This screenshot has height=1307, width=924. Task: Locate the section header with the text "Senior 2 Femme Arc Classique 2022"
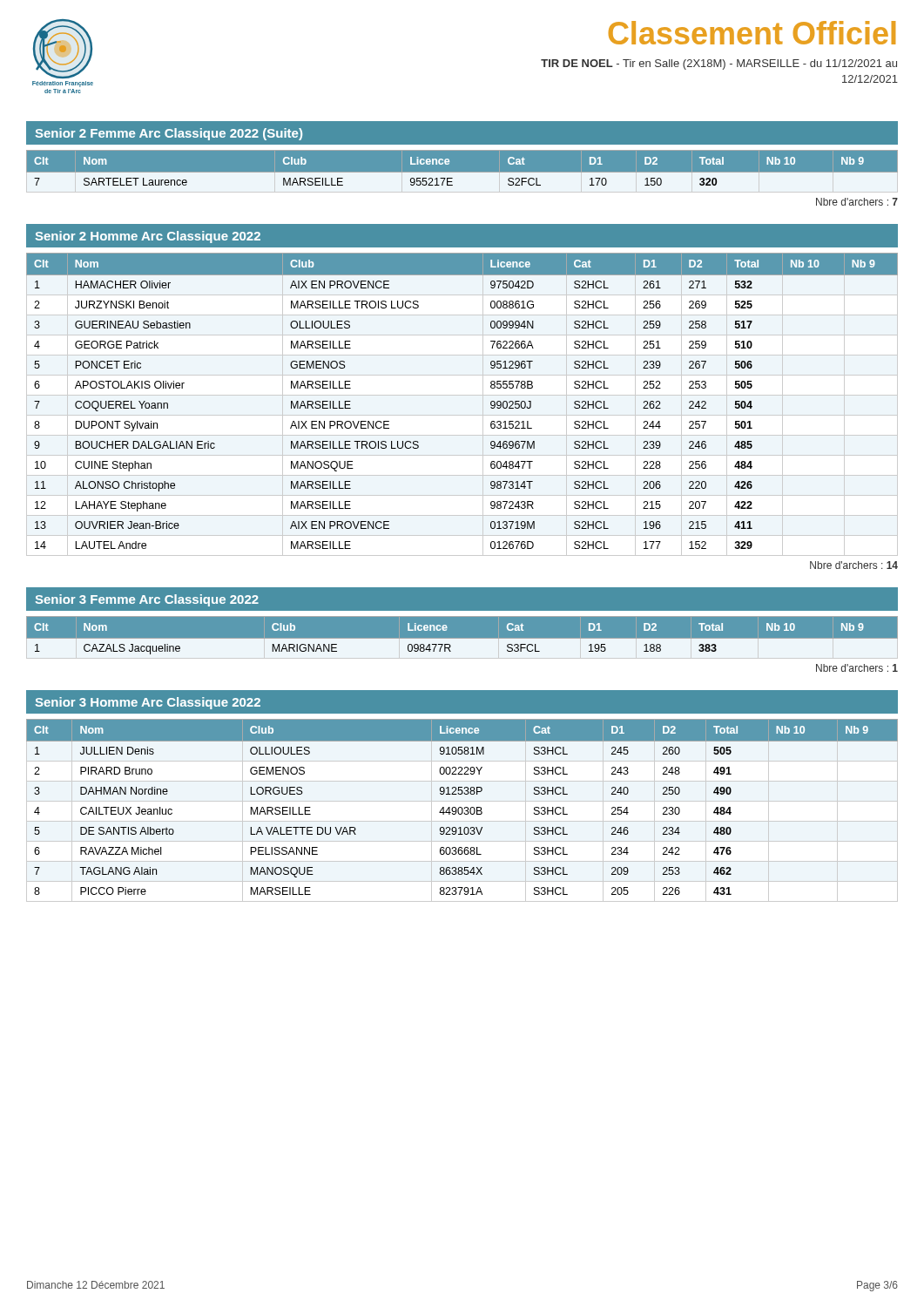(169, 133)
